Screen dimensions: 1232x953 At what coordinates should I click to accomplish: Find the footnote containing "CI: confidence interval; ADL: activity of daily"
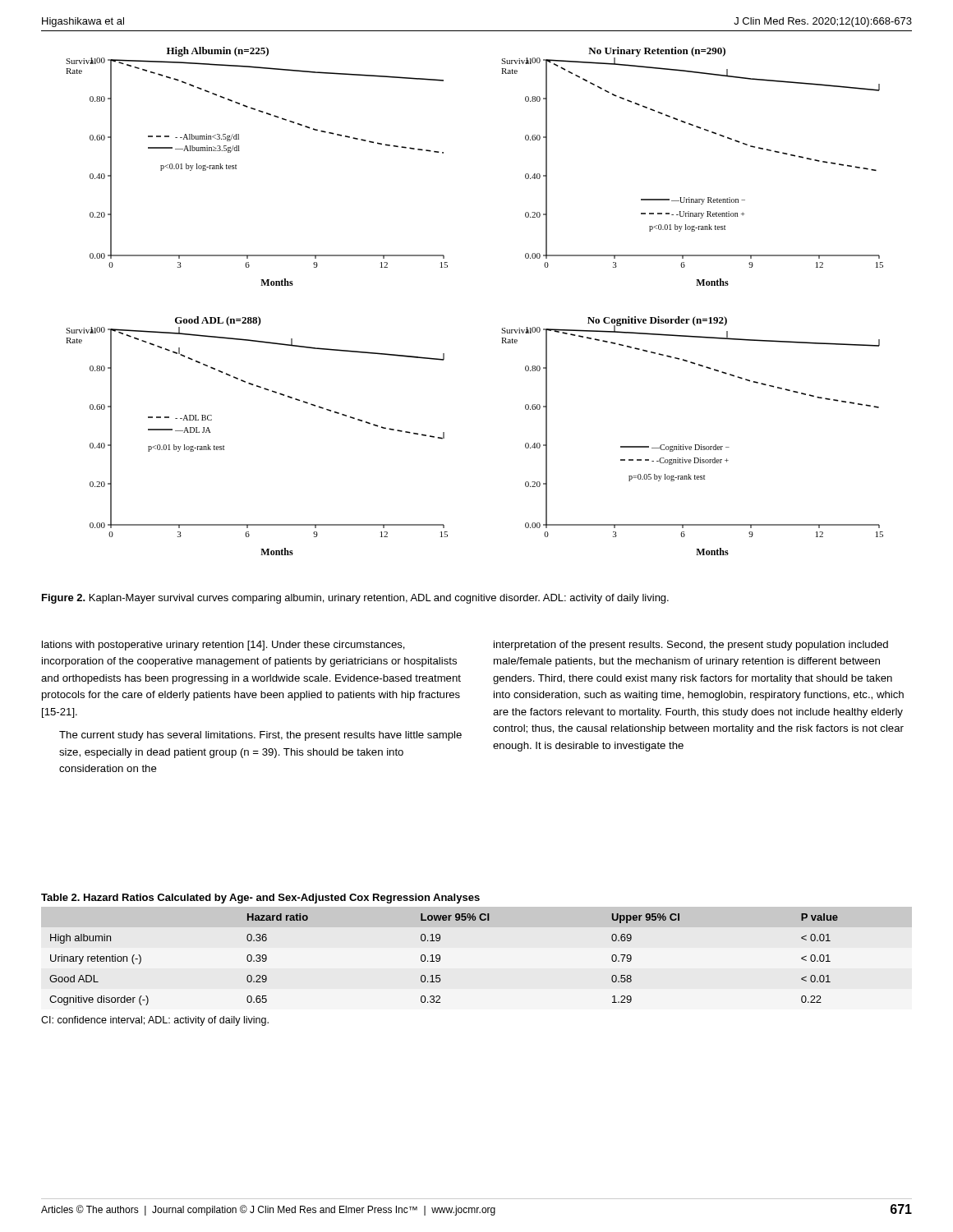tap(155, 1020)
